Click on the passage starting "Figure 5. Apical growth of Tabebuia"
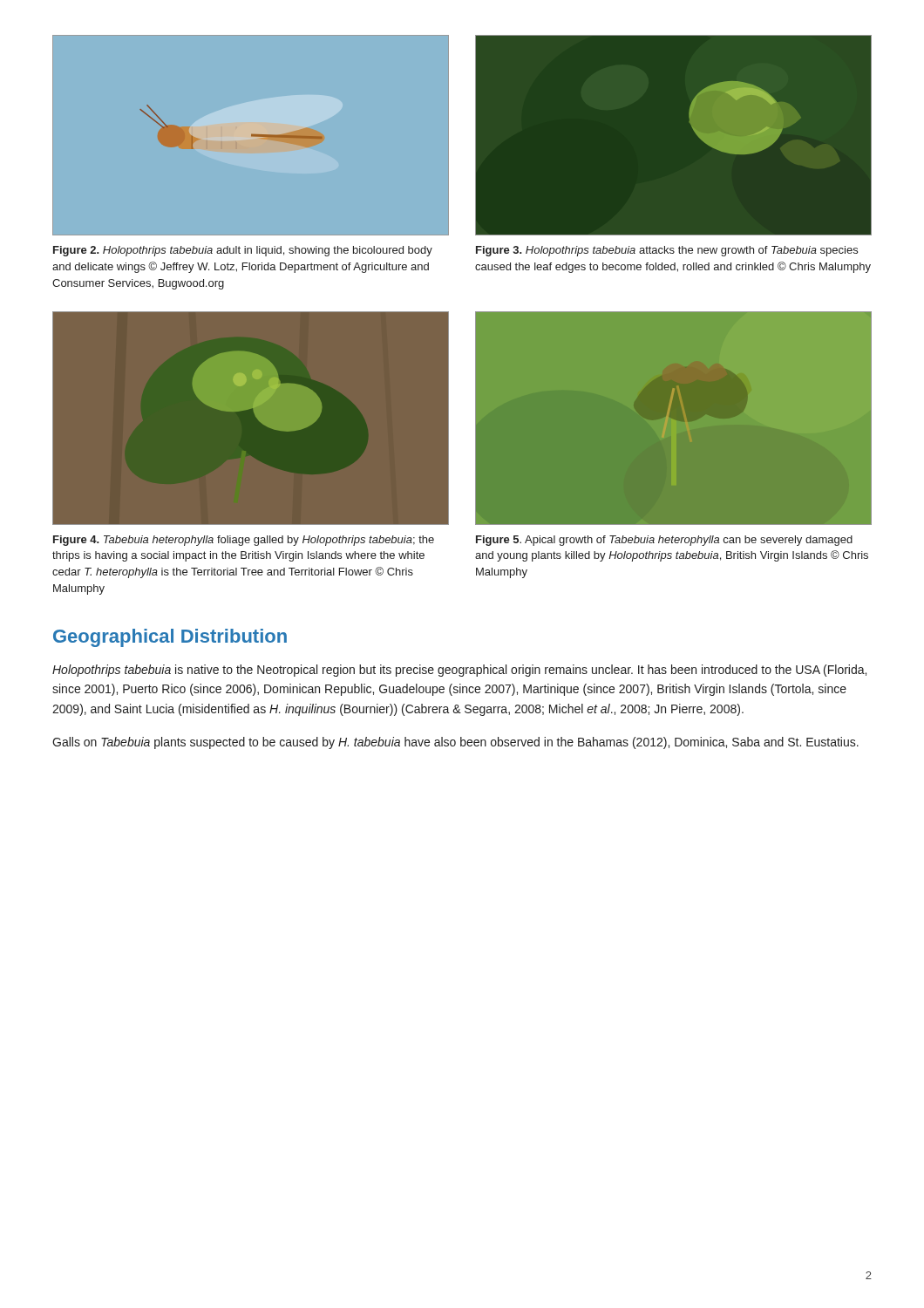Screen dimensions: 1308x924 [x=672, y=555]
